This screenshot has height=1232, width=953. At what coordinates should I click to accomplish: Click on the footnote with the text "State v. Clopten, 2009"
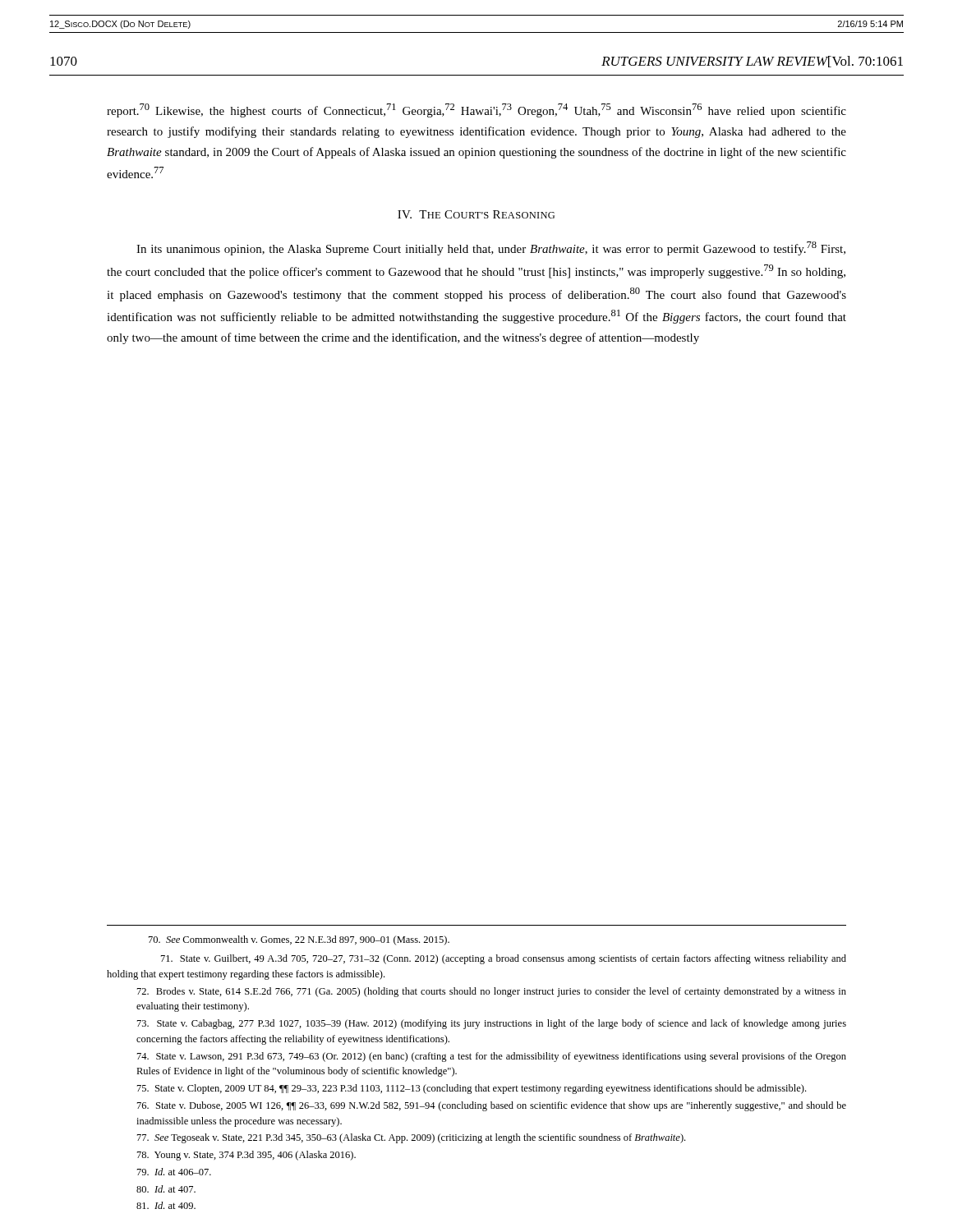click(x=472, y=1088)
